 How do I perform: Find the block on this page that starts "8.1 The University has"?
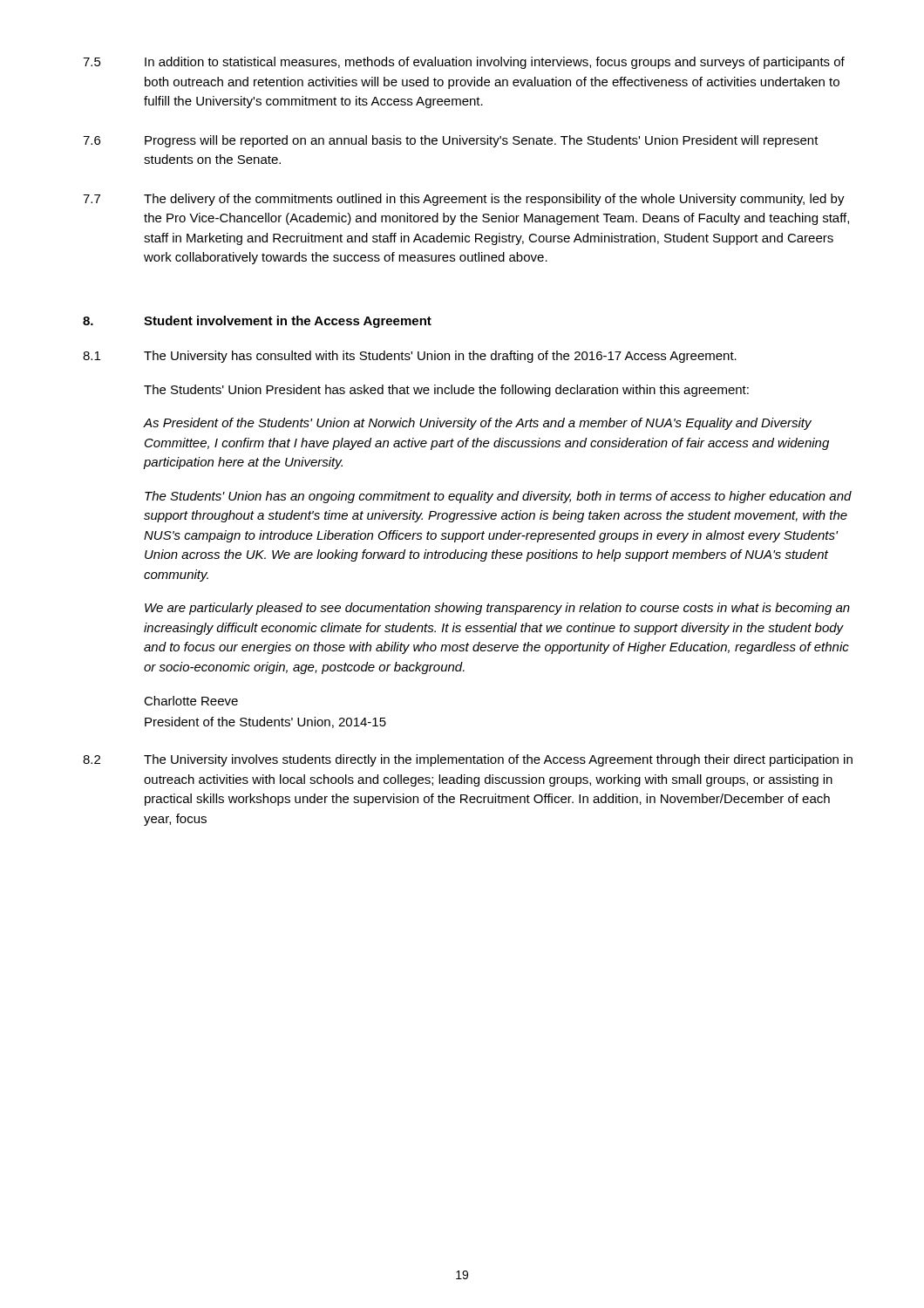(469, 356)
